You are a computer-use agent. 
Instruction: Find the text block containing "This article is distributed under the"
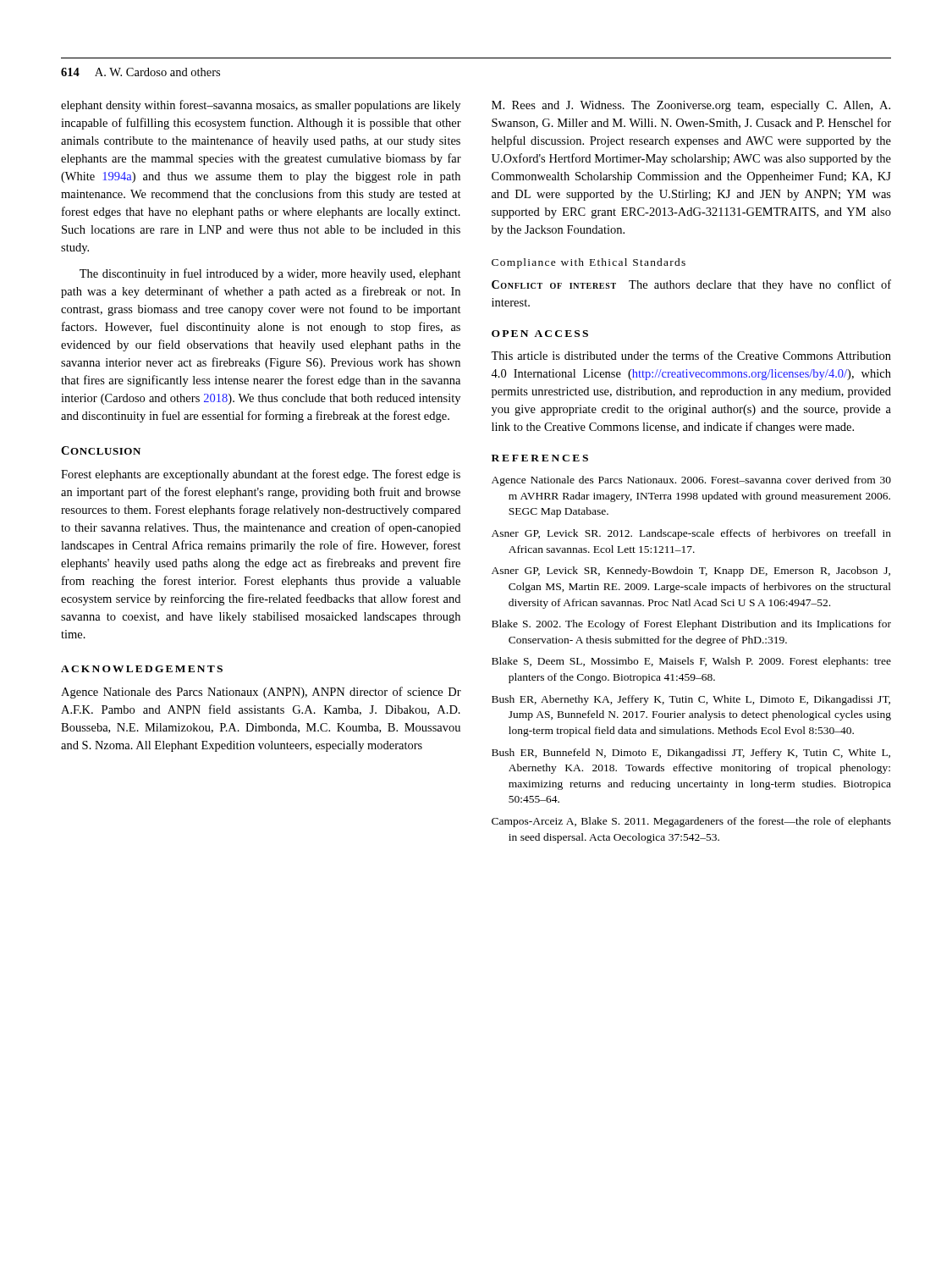(x=691, y=391)
